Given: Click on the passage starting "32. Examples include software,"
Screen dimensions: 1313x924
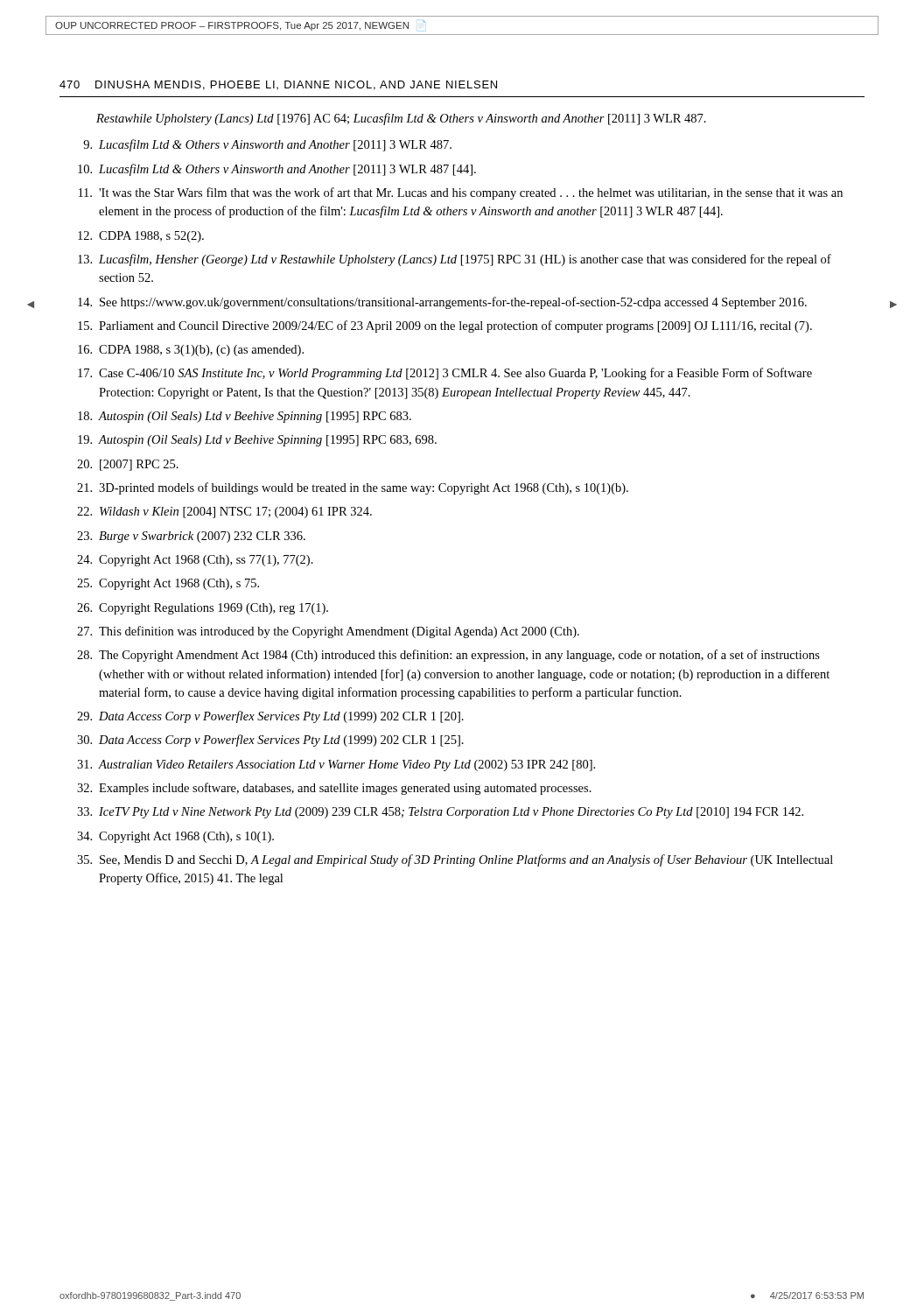Looking at the screenshot, I should tap(326, 788).
